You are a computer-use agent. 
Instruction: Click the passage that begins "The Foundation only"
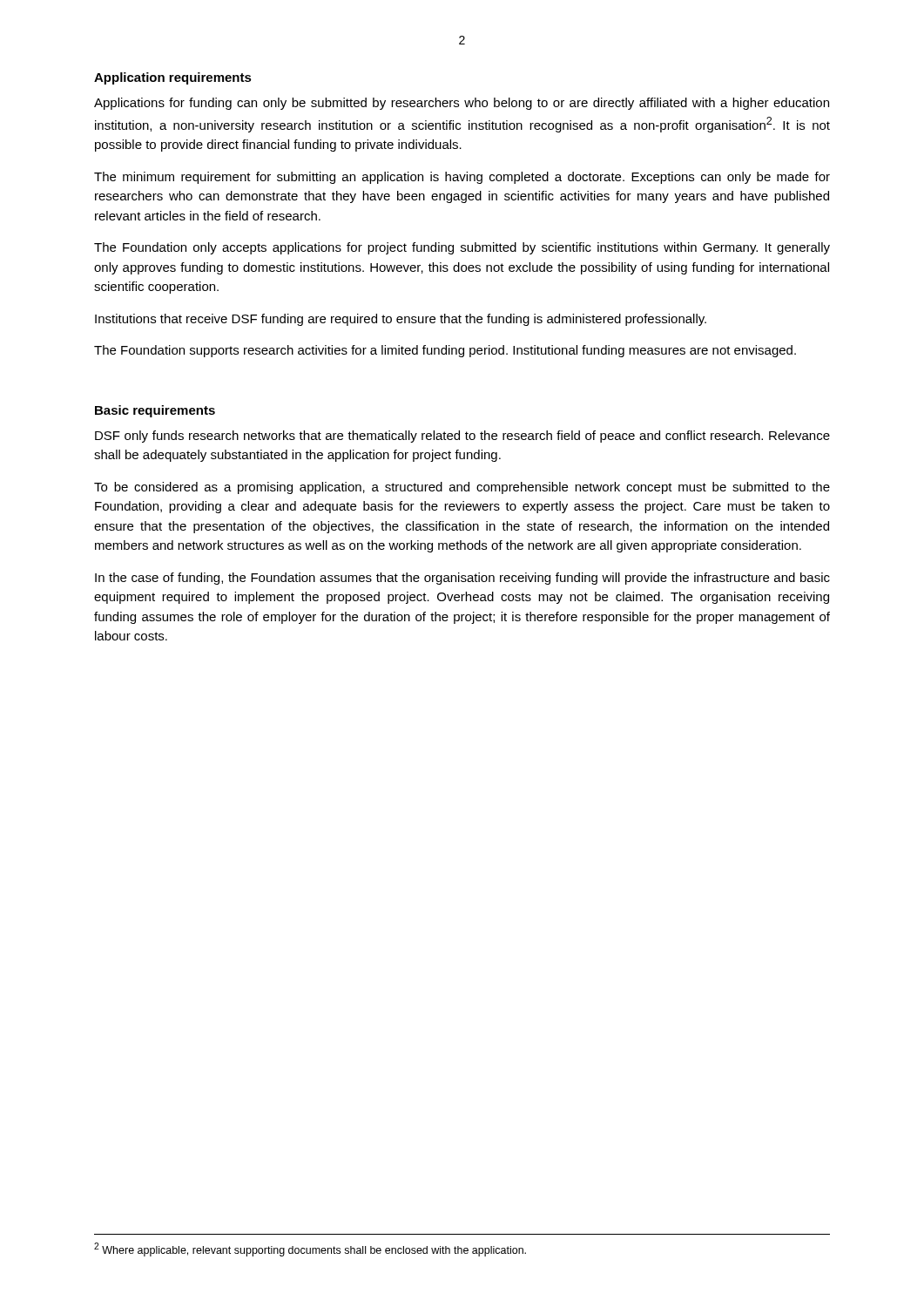(462, 267)
